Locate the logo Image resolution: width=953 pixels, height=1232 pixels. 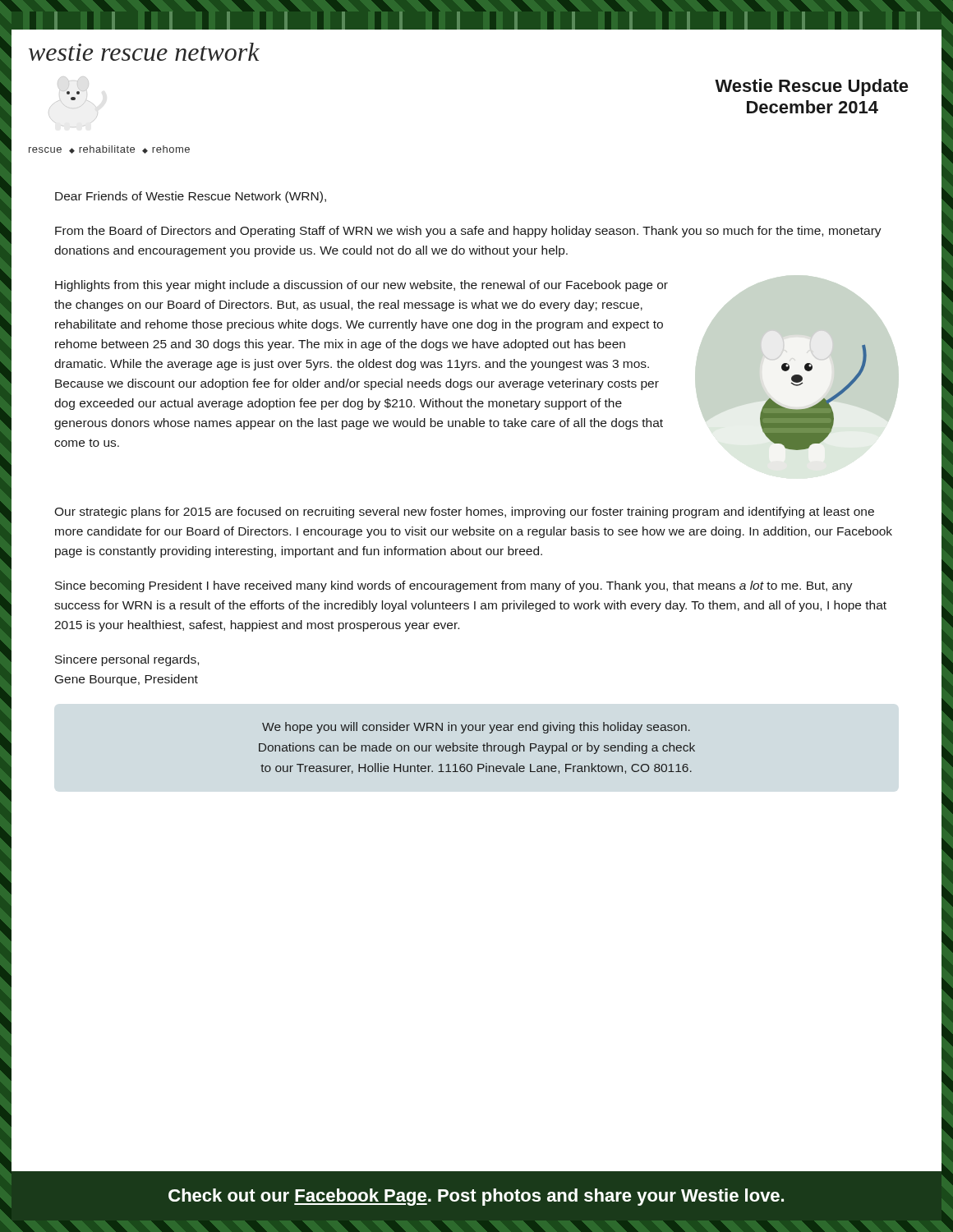[x=159, y=97]
